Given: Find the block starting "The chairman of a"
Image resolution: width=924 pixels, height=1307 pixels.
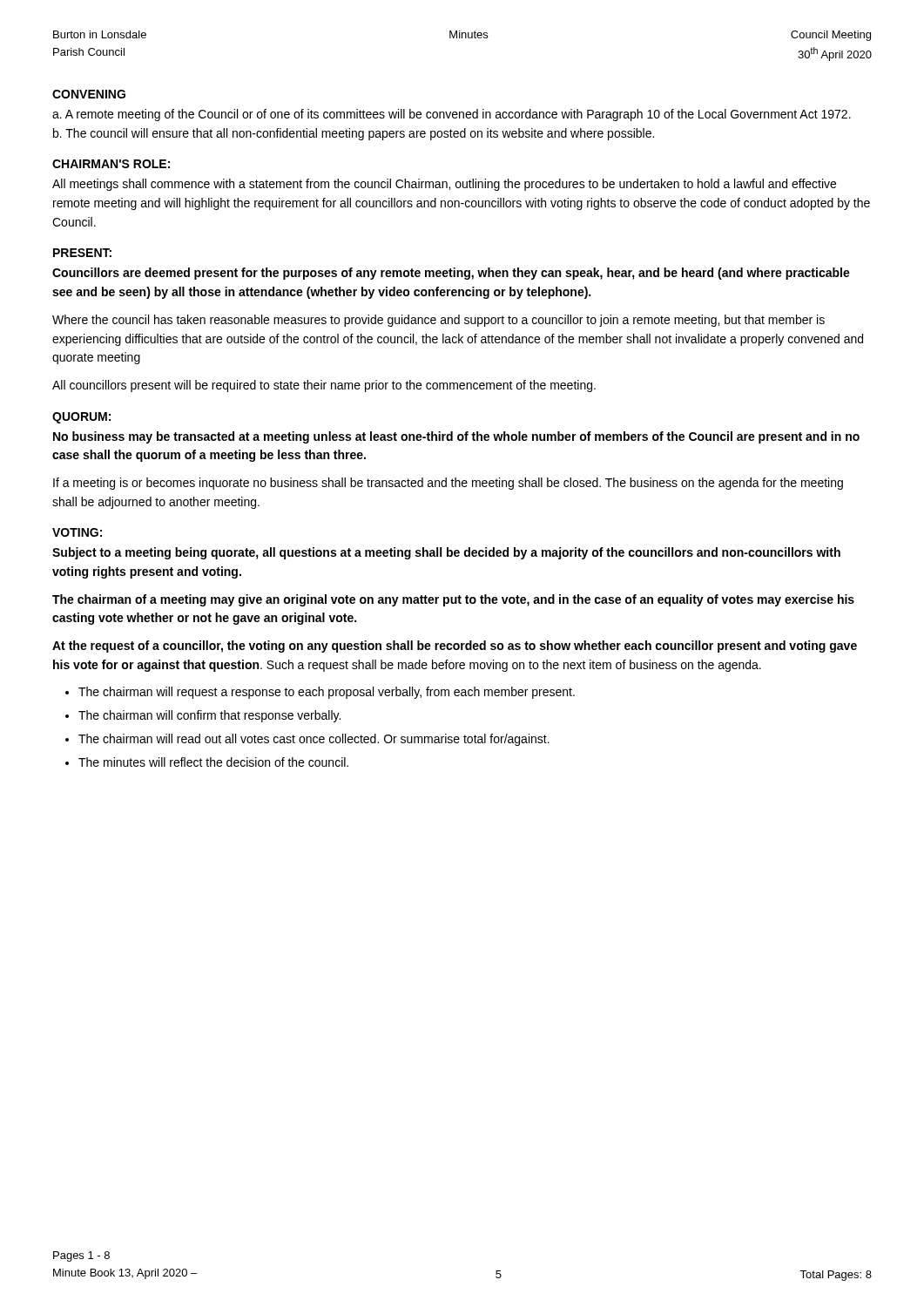Looking at the screenshot, I should (453, 609).
